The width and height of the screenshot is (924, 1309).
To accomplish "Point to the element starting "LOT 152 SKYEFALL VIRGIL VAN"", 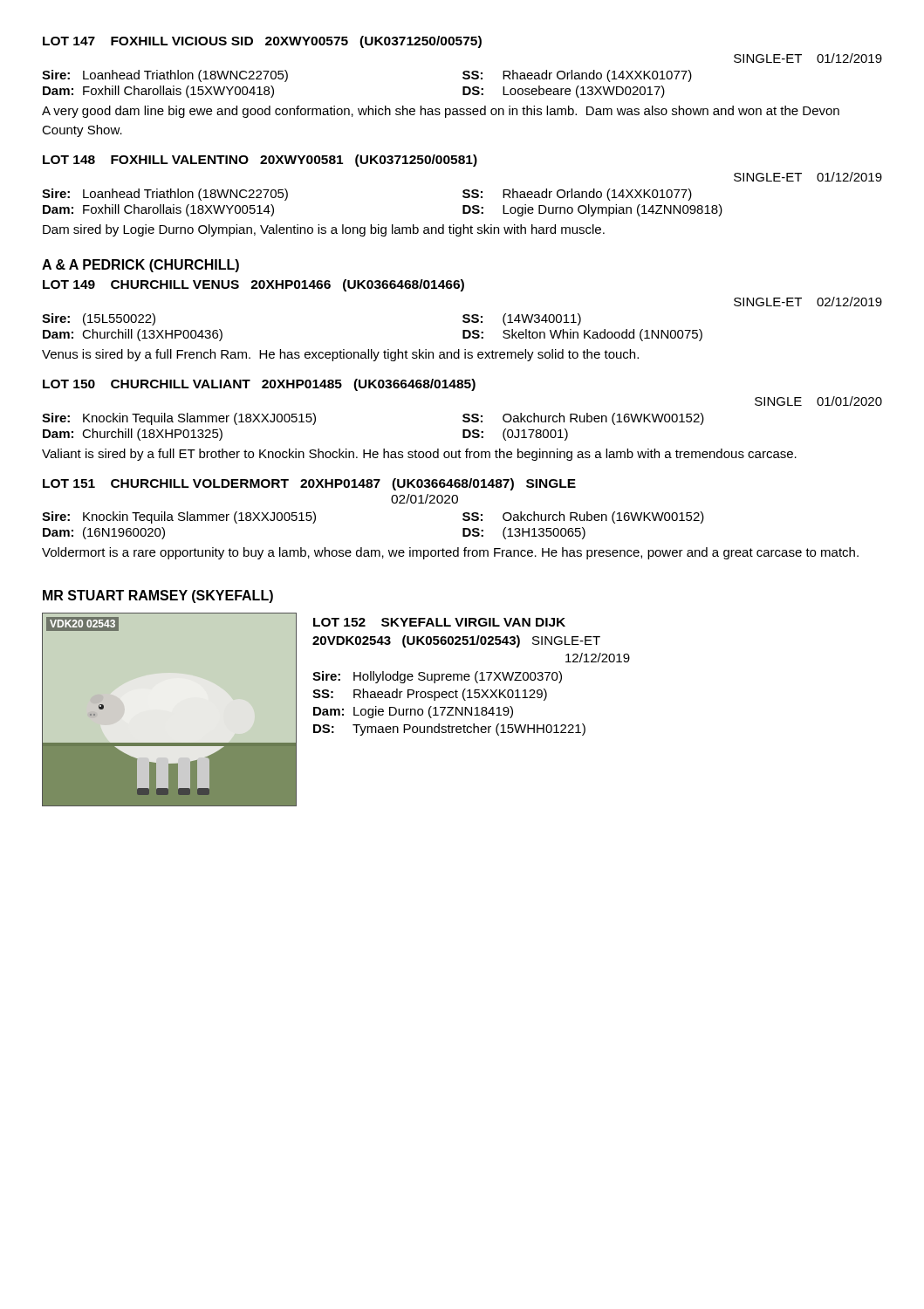I will tap(439, 622).
